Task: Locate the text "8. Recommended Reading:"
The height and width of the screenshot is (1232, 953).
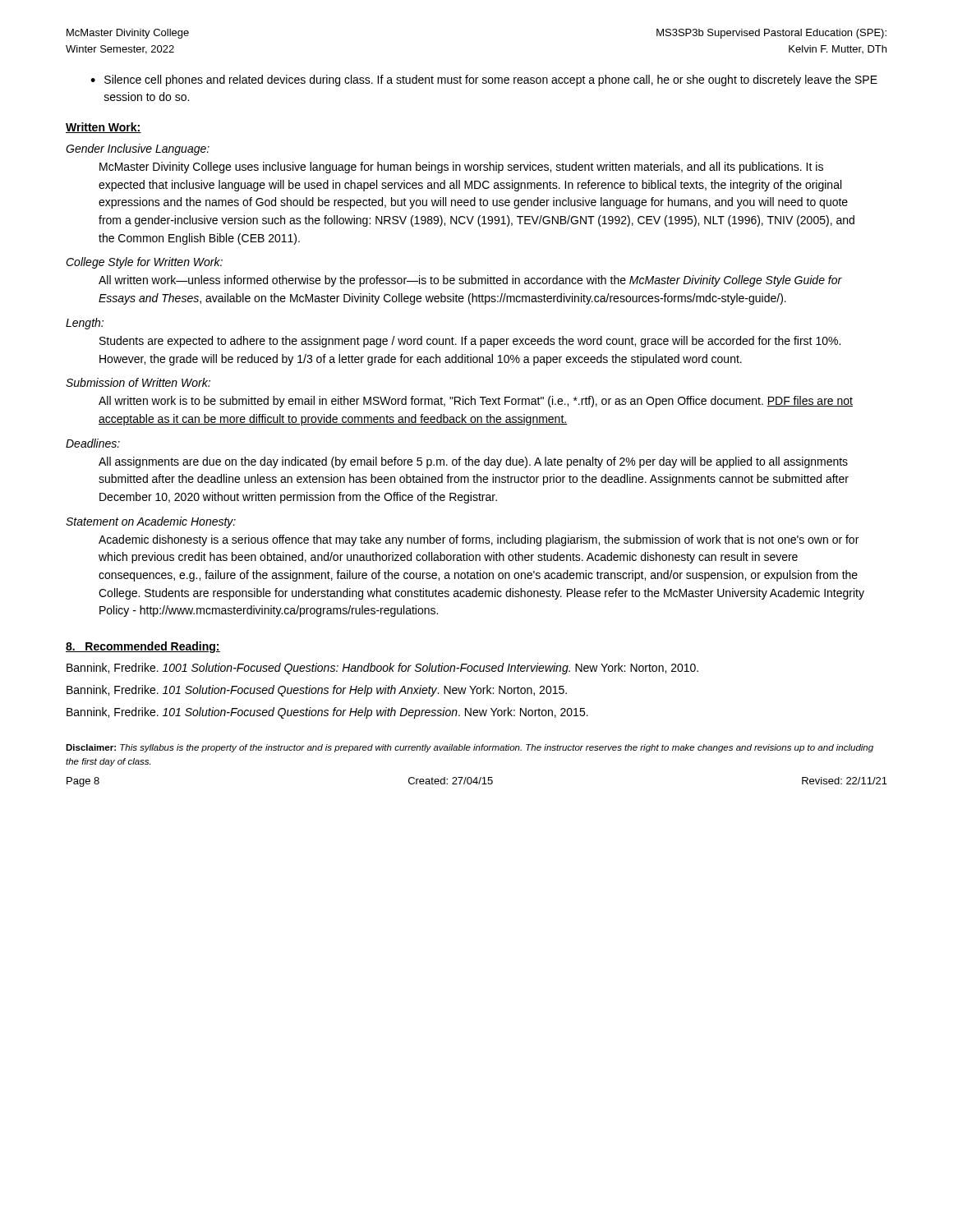Action: click(x=143, y=646)
